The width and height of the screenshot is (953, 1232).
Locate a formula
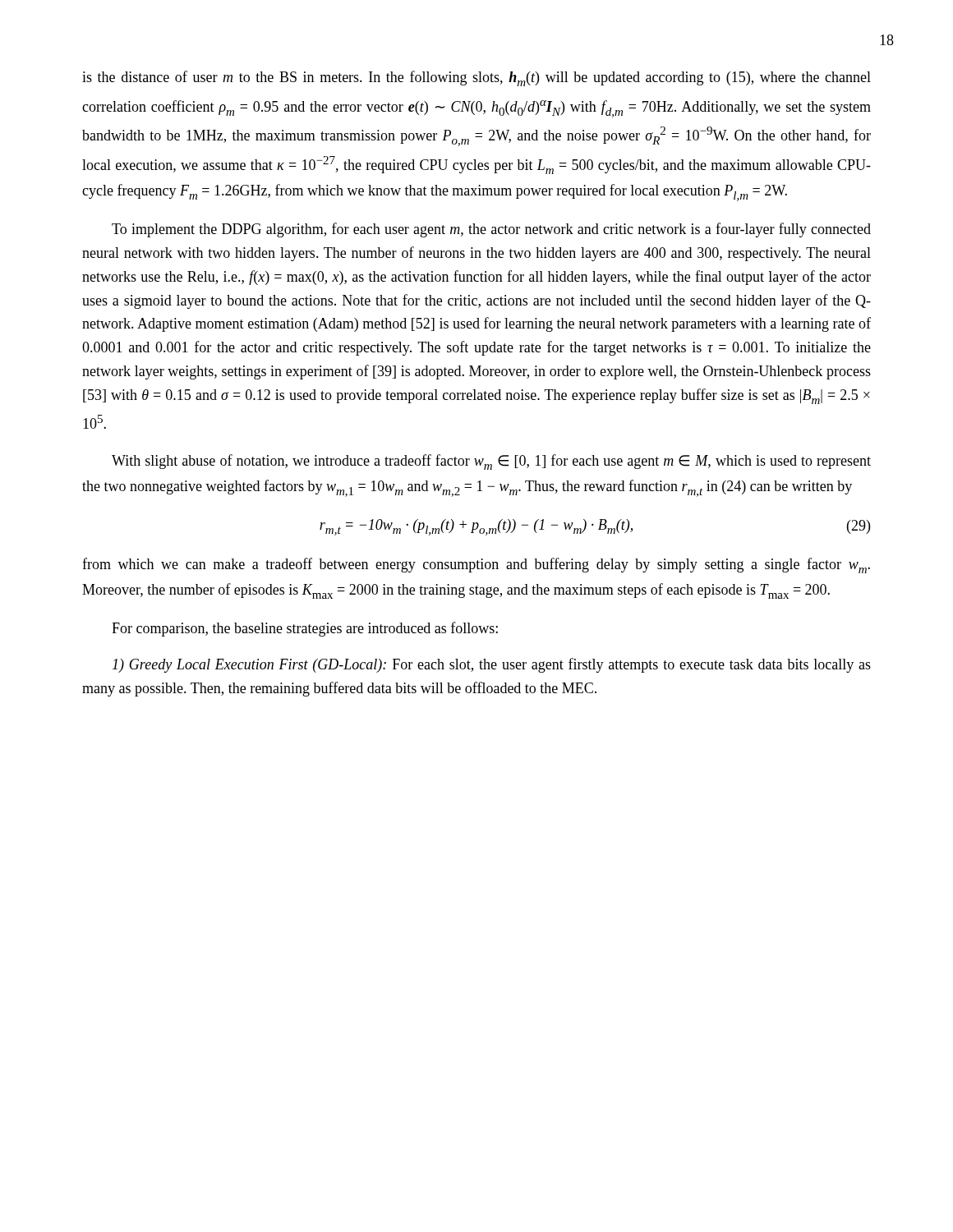pos(595,526)
